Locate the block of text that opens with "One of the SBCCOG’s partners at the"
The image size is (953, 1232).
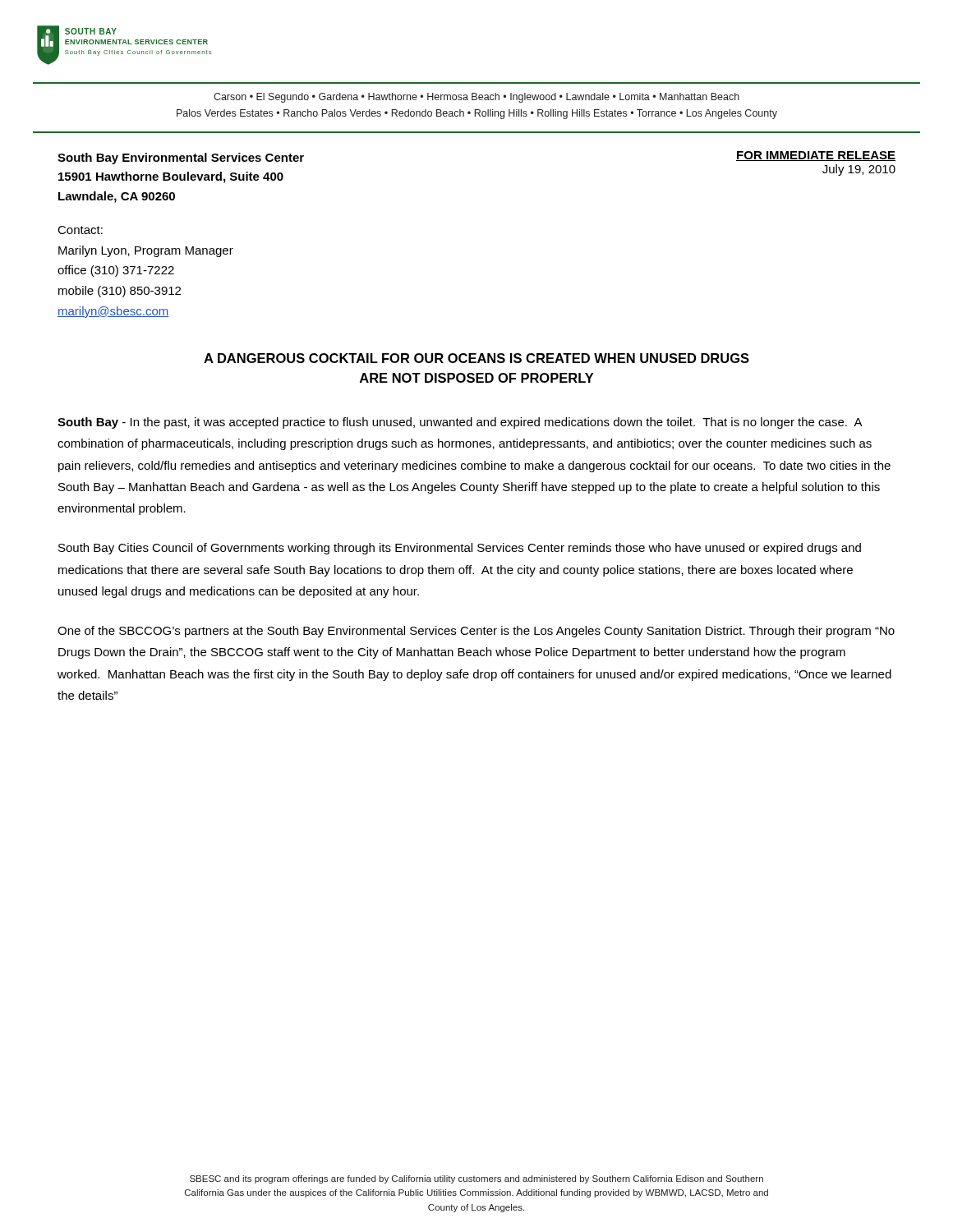click(476, 663)
